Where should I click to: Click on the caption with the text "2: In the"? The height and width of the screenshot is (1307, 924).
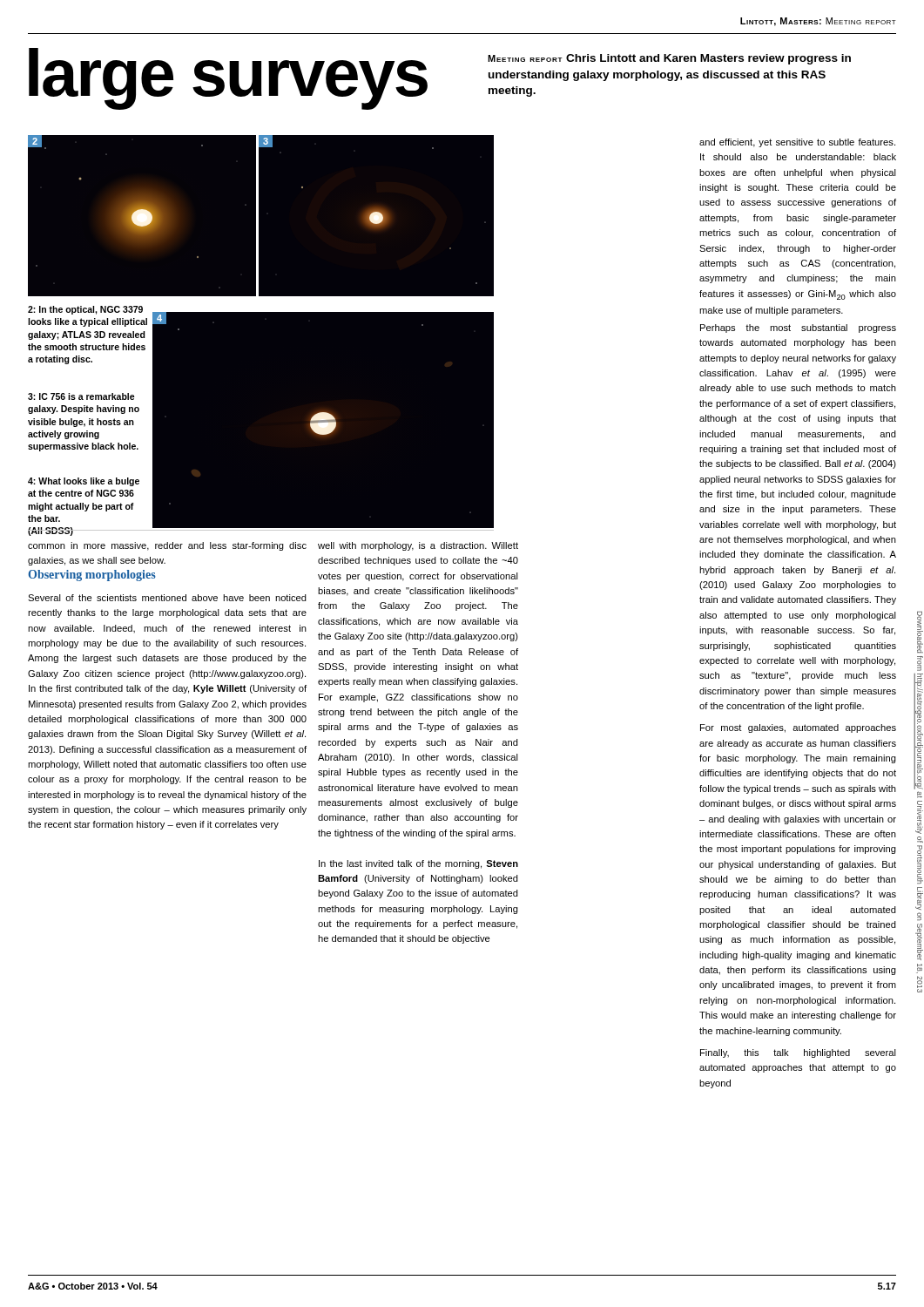point(88,334)
